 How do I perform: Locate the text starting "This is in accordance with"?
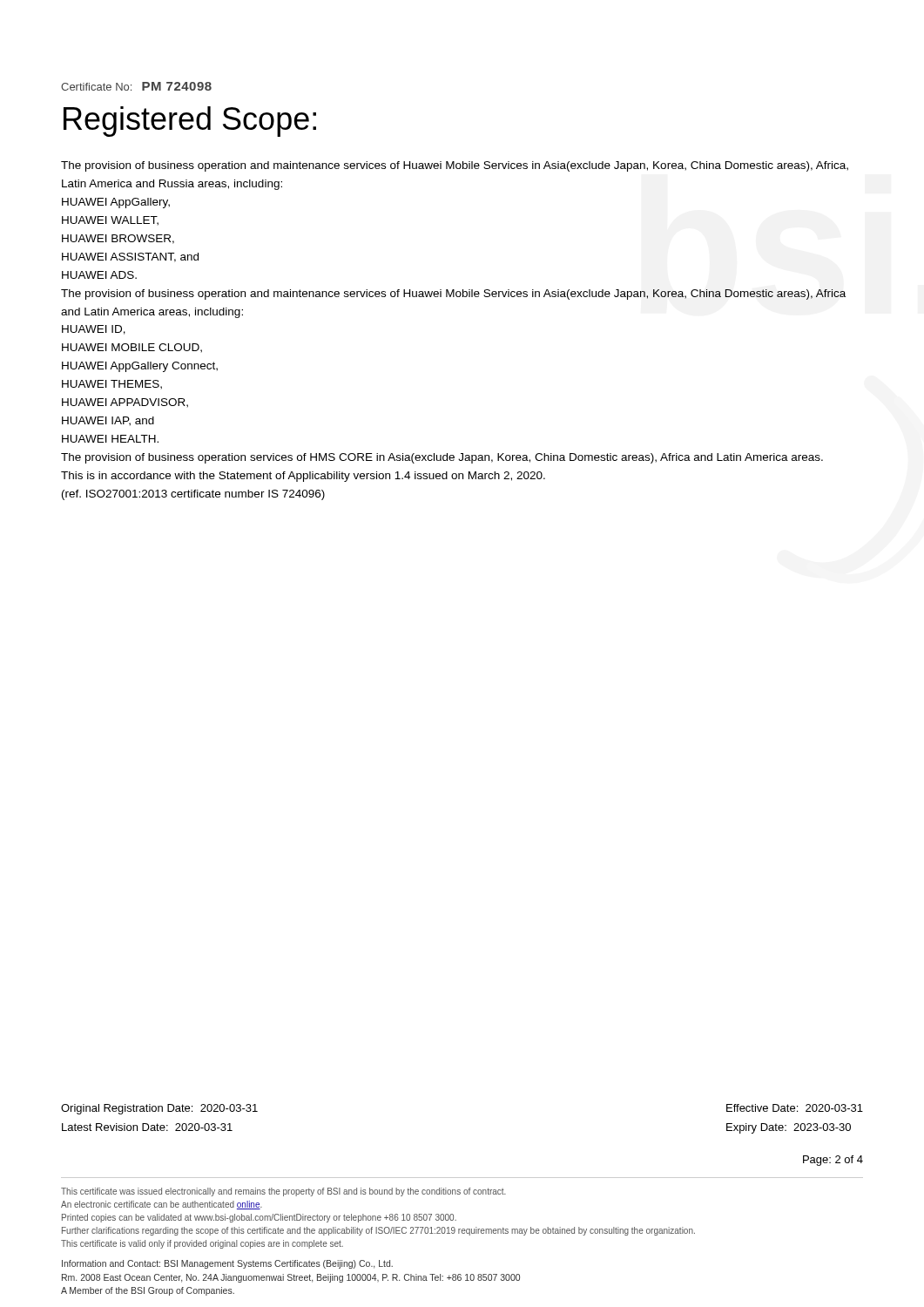pos(303,484)
